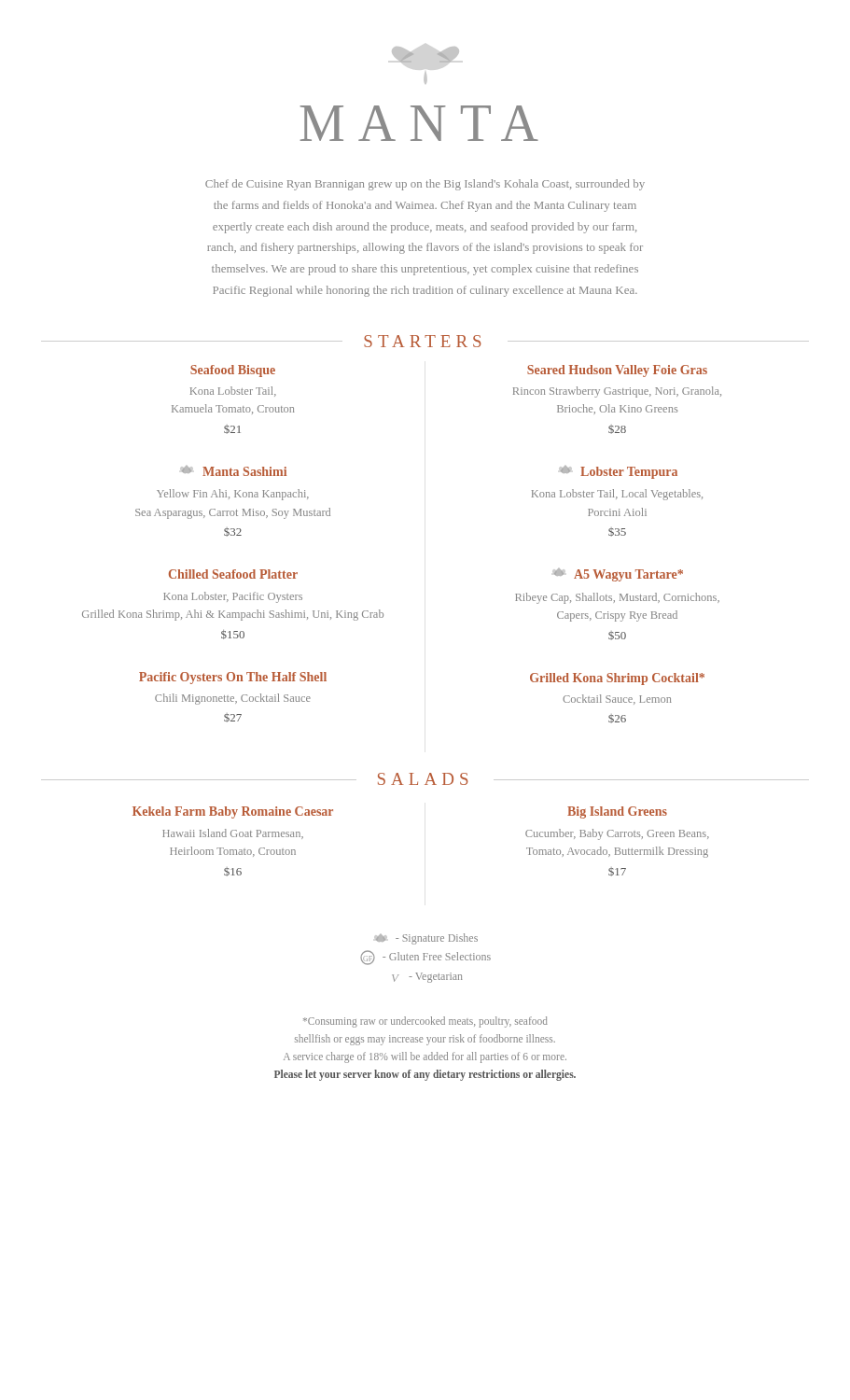
Task: Select the text block starting "Chef de Cuisine Ryan Brannigan grew"
Action: coord(425,236)
